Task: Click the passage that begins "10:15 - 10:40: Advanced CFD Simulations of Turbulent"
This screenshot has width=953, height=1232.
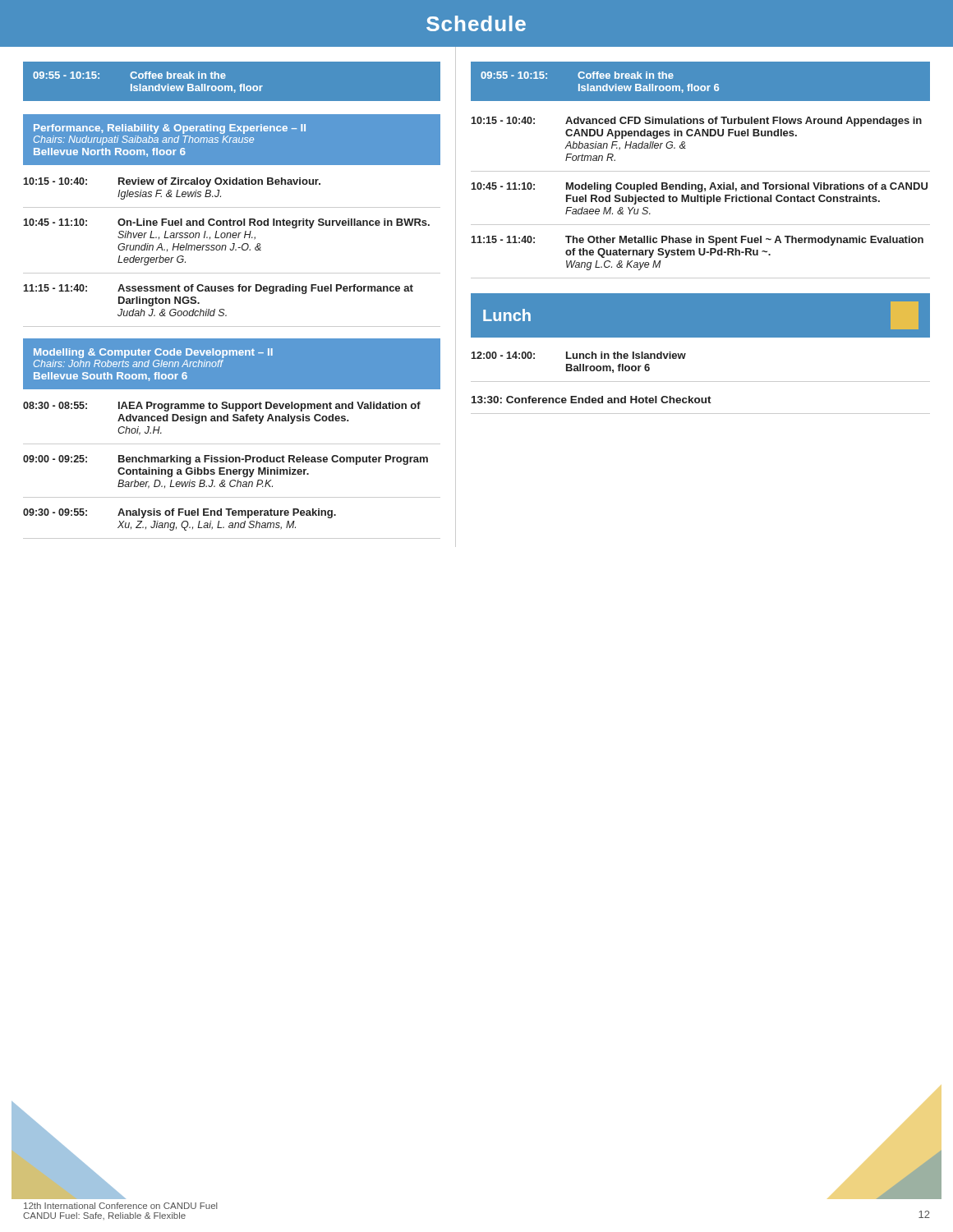Action: (x=700, y=139)
